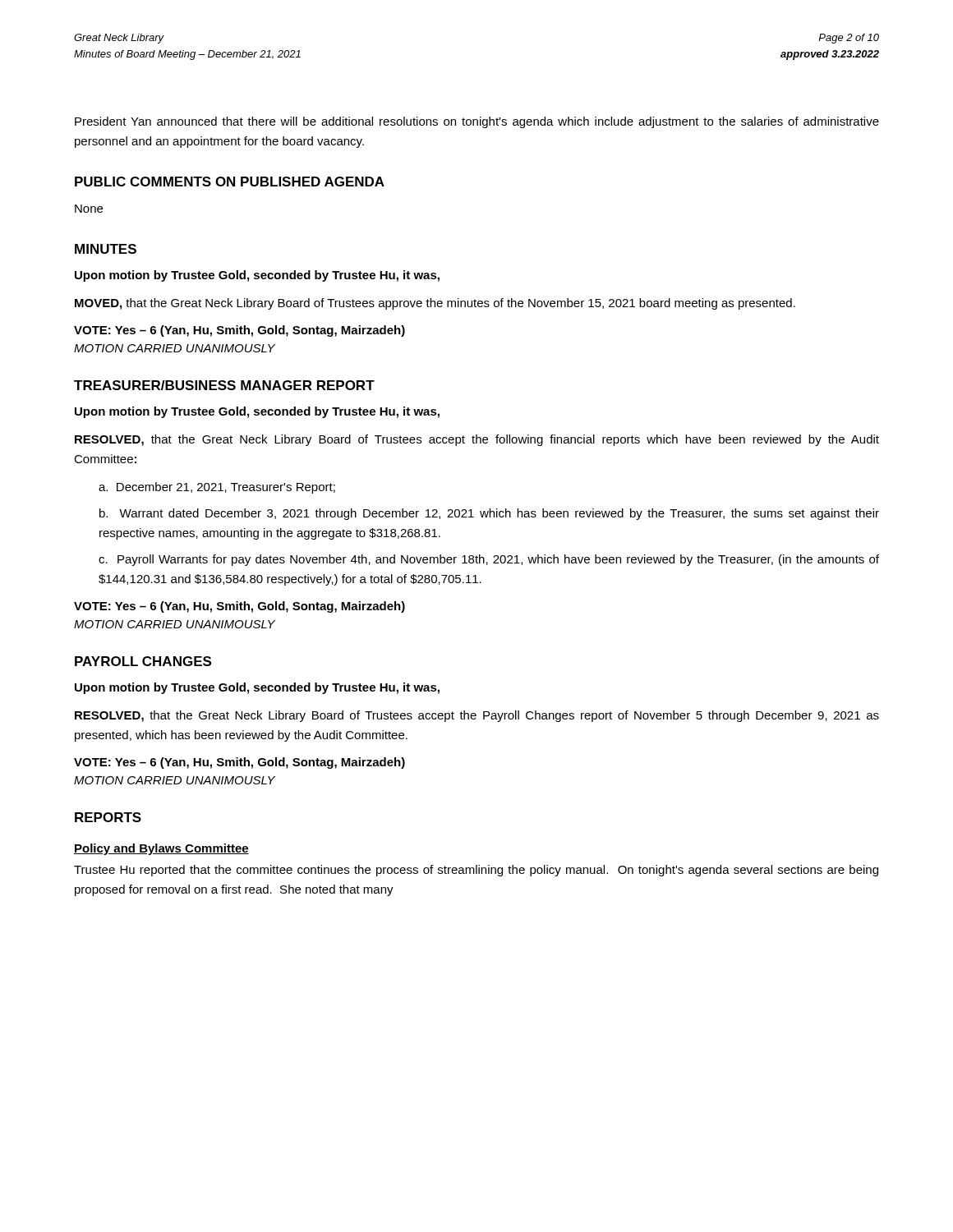Select the list item with the text "c. Payroll Warrants for"
The height and width of the screenshot is (1232, 953).
pyautogui.click(x=489, y=568)
